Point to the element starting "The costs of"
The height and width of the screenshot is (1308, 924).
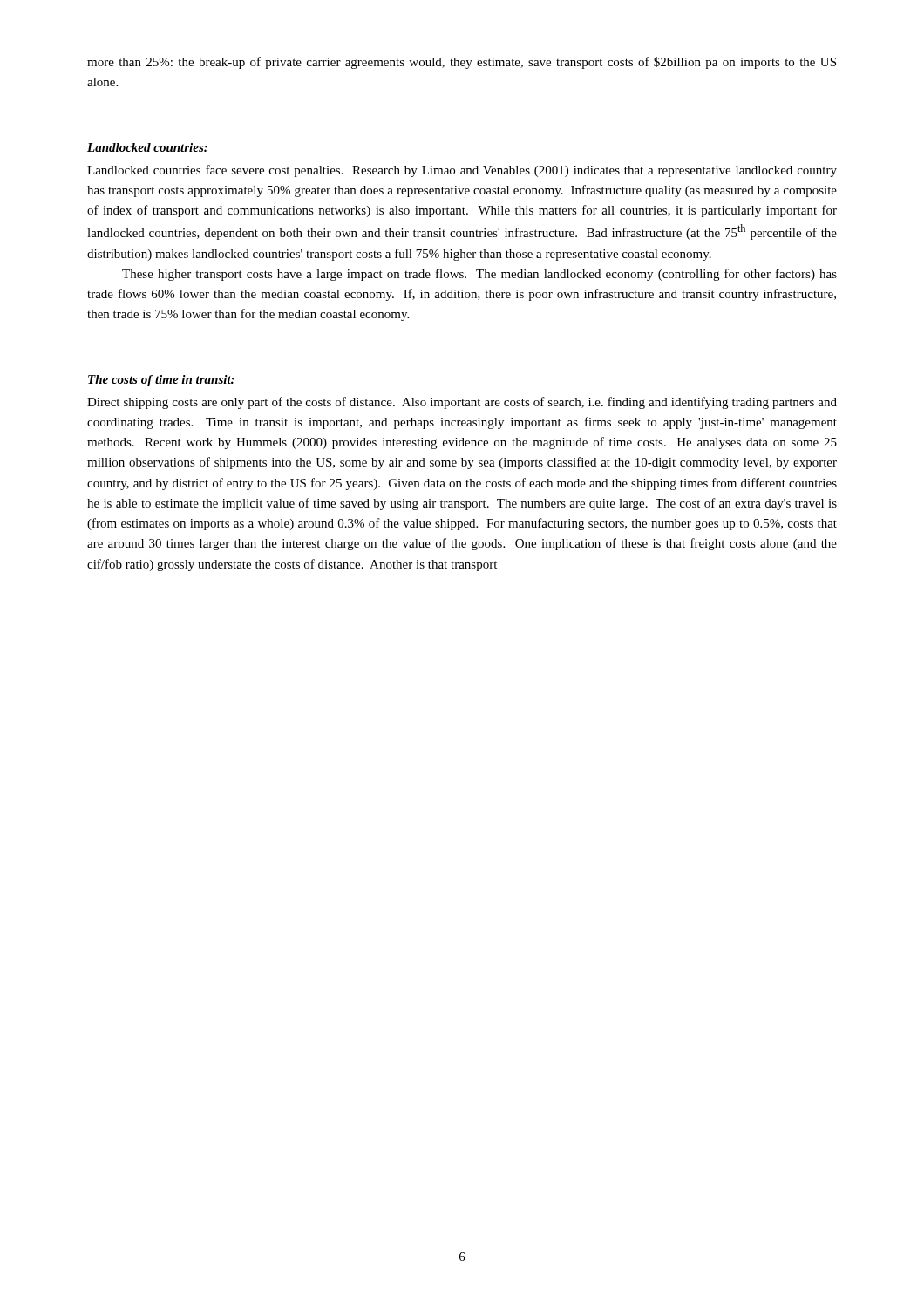(x=161, y=379)
